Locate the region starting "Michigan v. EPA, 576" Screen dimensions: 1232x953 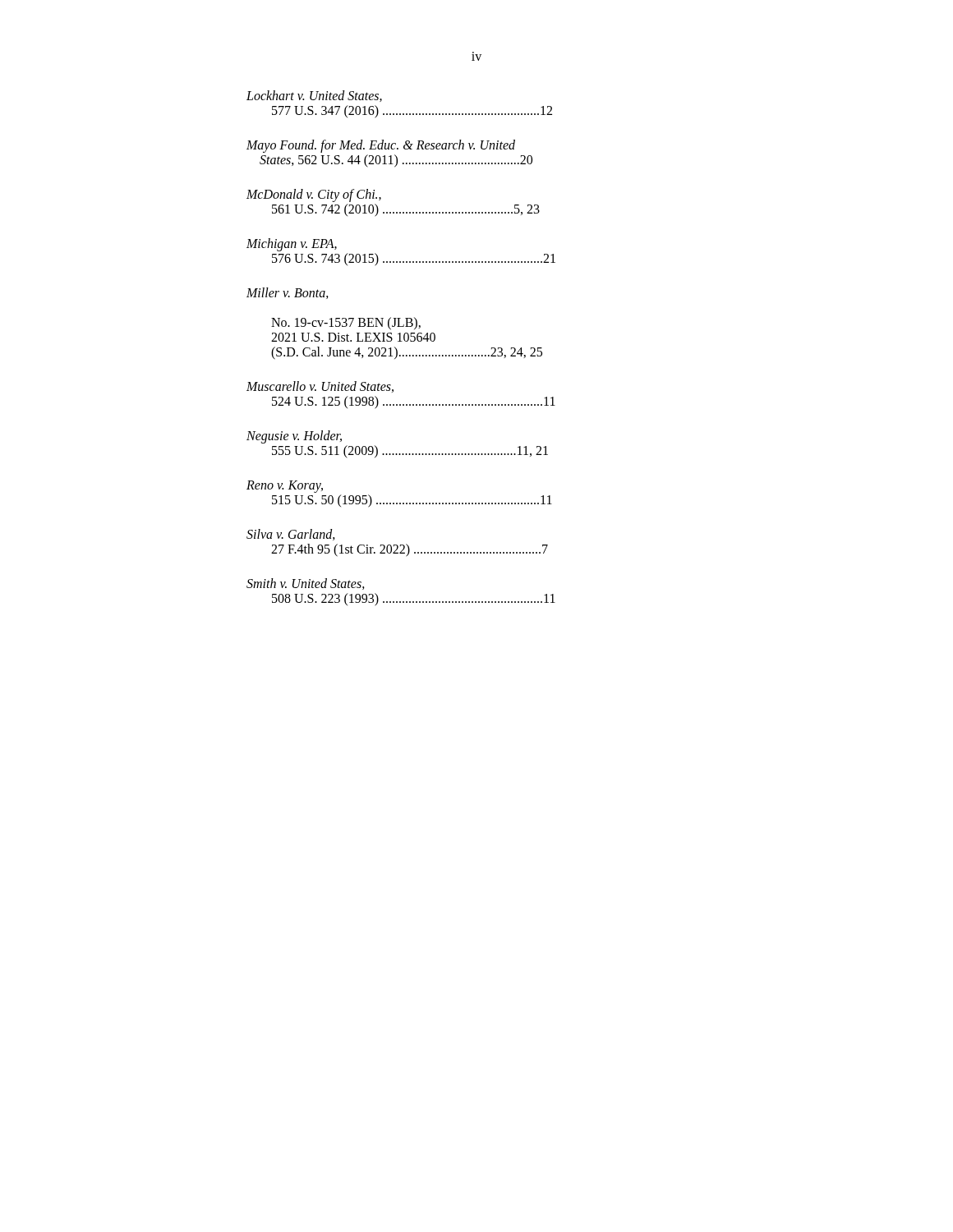coord(401,251)
